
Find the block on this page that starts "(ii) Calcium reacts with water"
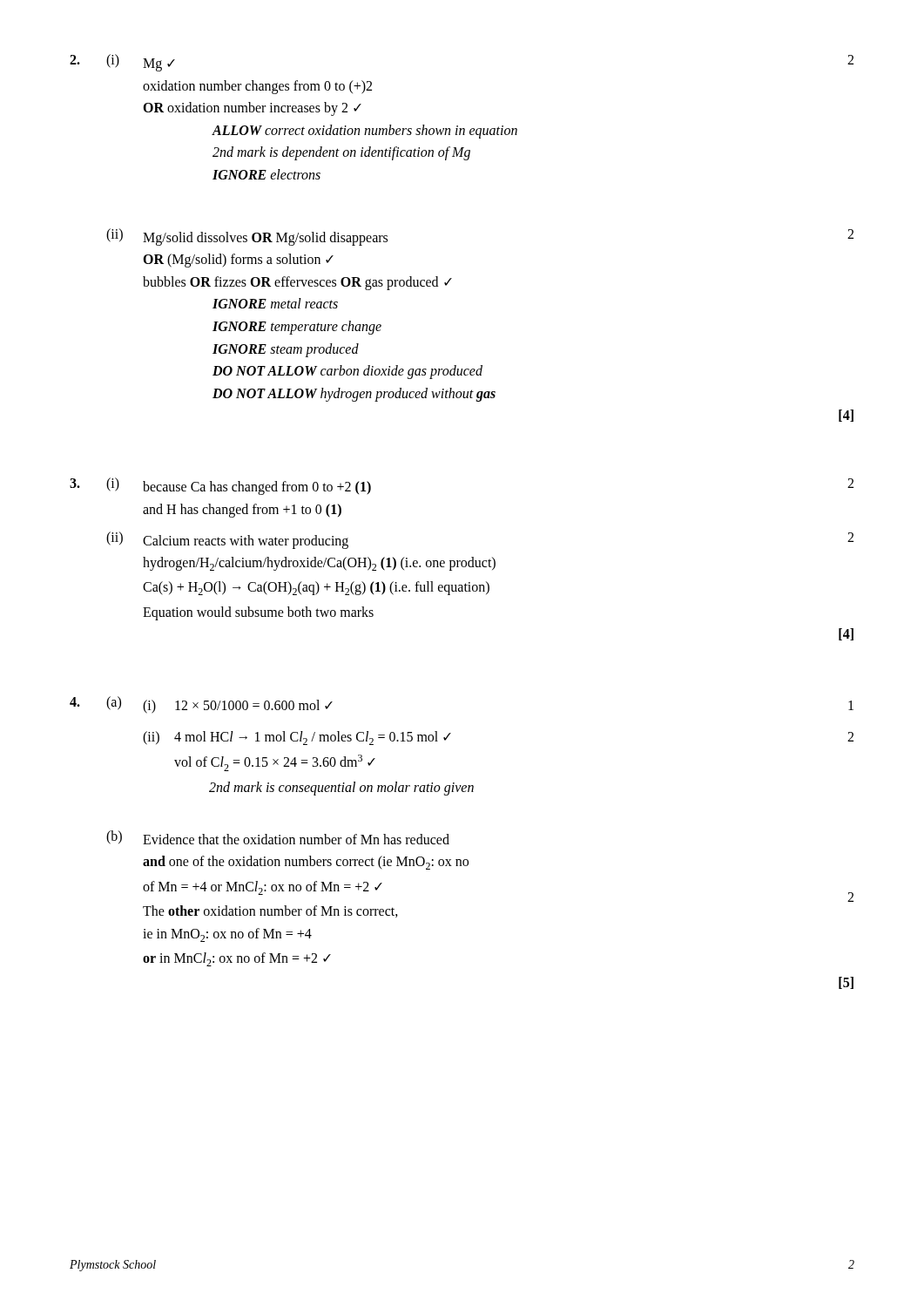point(462,576)
